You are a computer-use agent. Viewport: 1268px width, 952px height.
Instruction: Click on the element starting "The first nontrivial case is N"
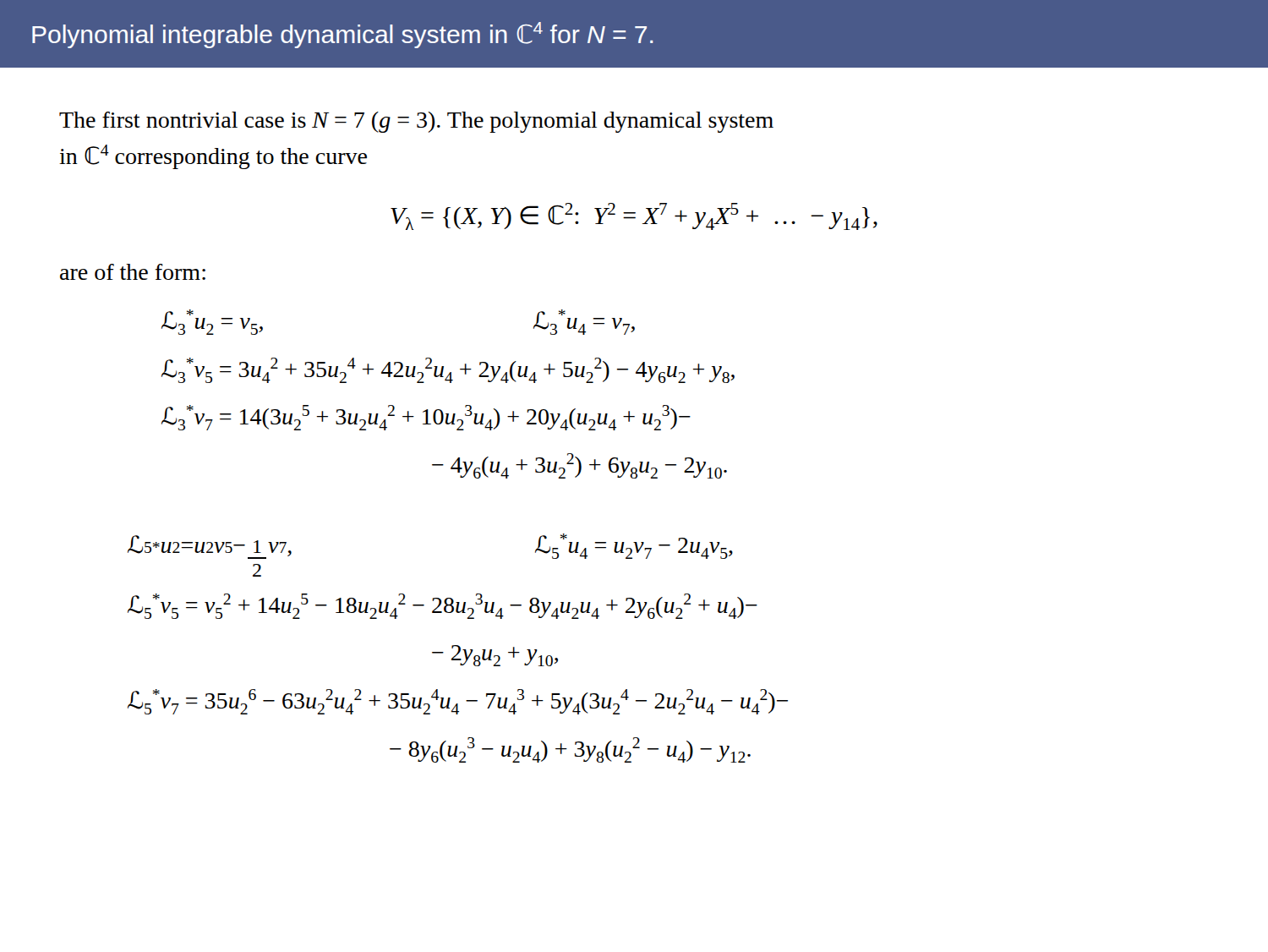(x=416, y=138)
